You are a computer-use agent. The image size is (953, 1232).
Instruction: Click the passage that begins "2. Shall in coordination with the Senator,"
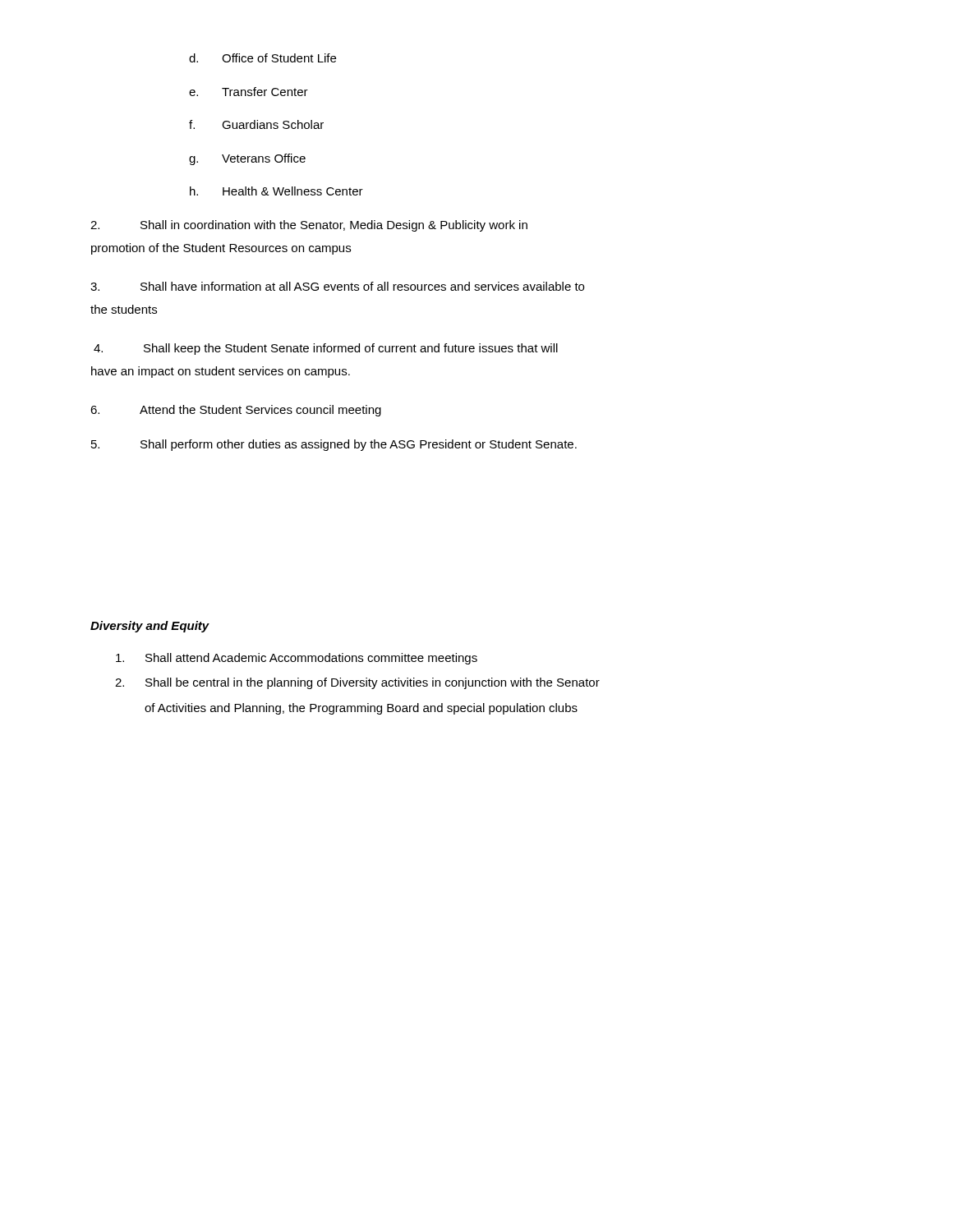[x=476, y=225]
